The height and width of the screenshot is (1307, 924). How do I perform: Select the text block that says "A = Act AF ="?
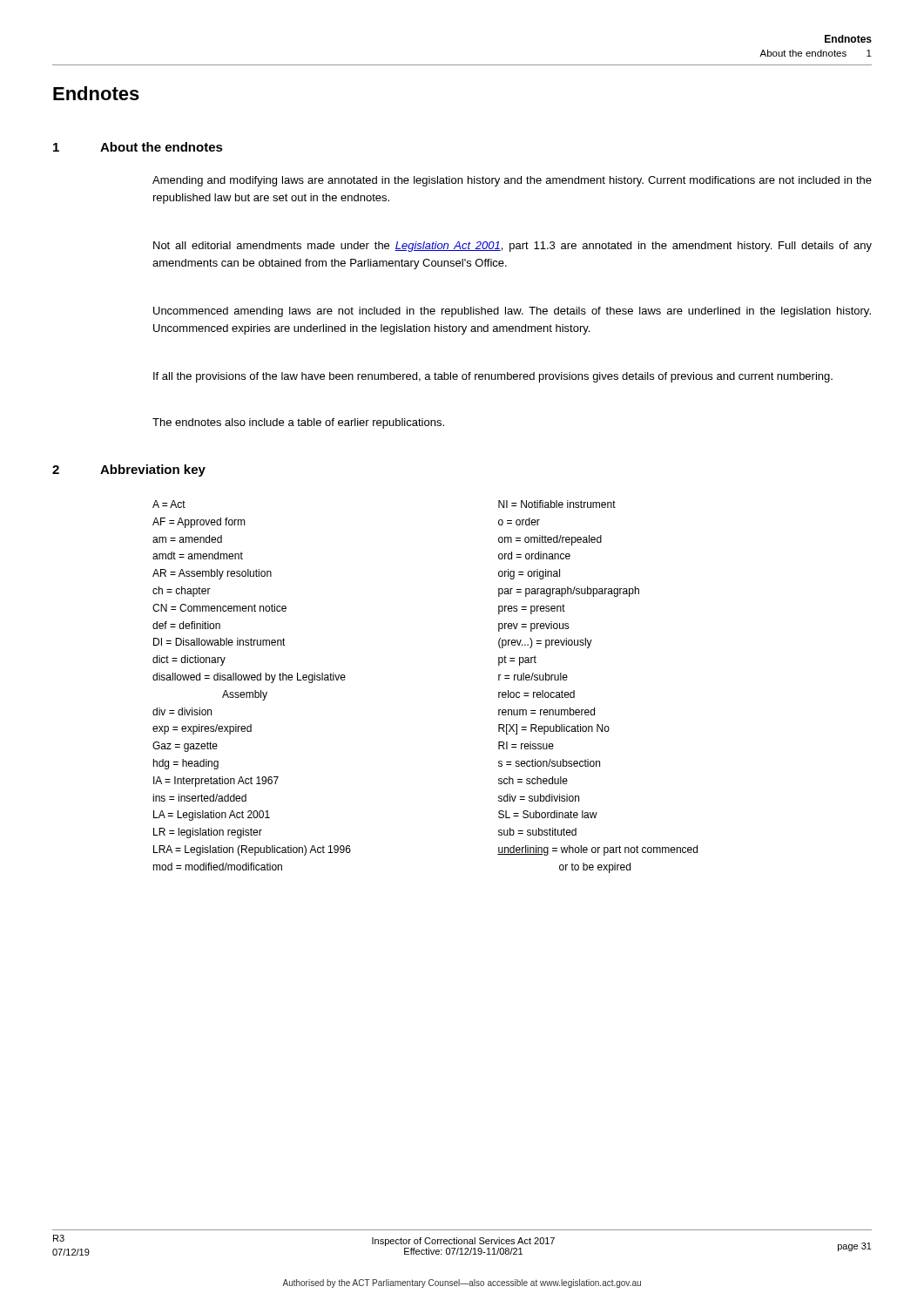pyautogui.click(x=512, y=686)
